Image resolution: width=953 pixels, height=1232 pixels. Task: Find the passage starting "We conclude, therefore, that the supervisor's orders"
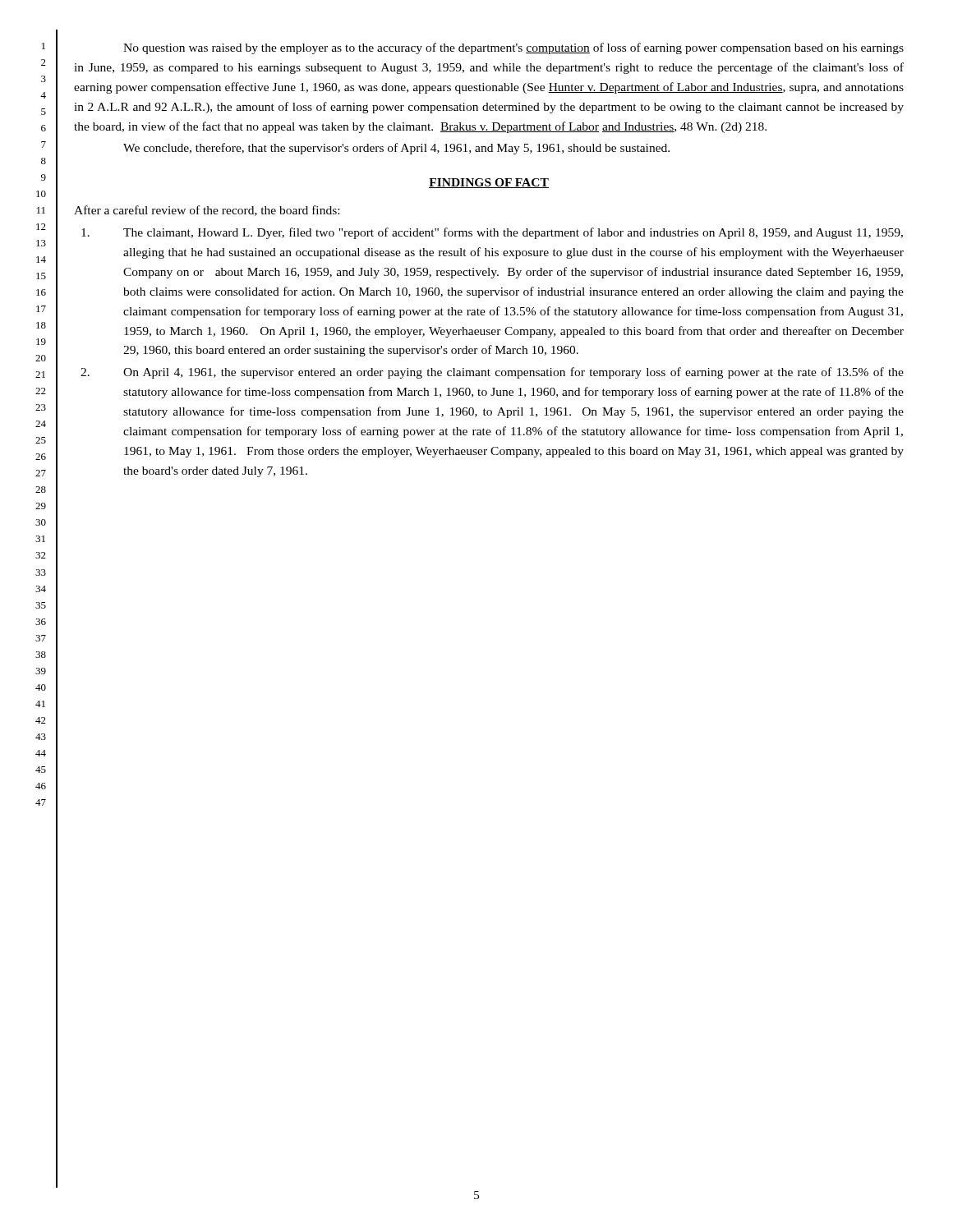tap(397, 148)
